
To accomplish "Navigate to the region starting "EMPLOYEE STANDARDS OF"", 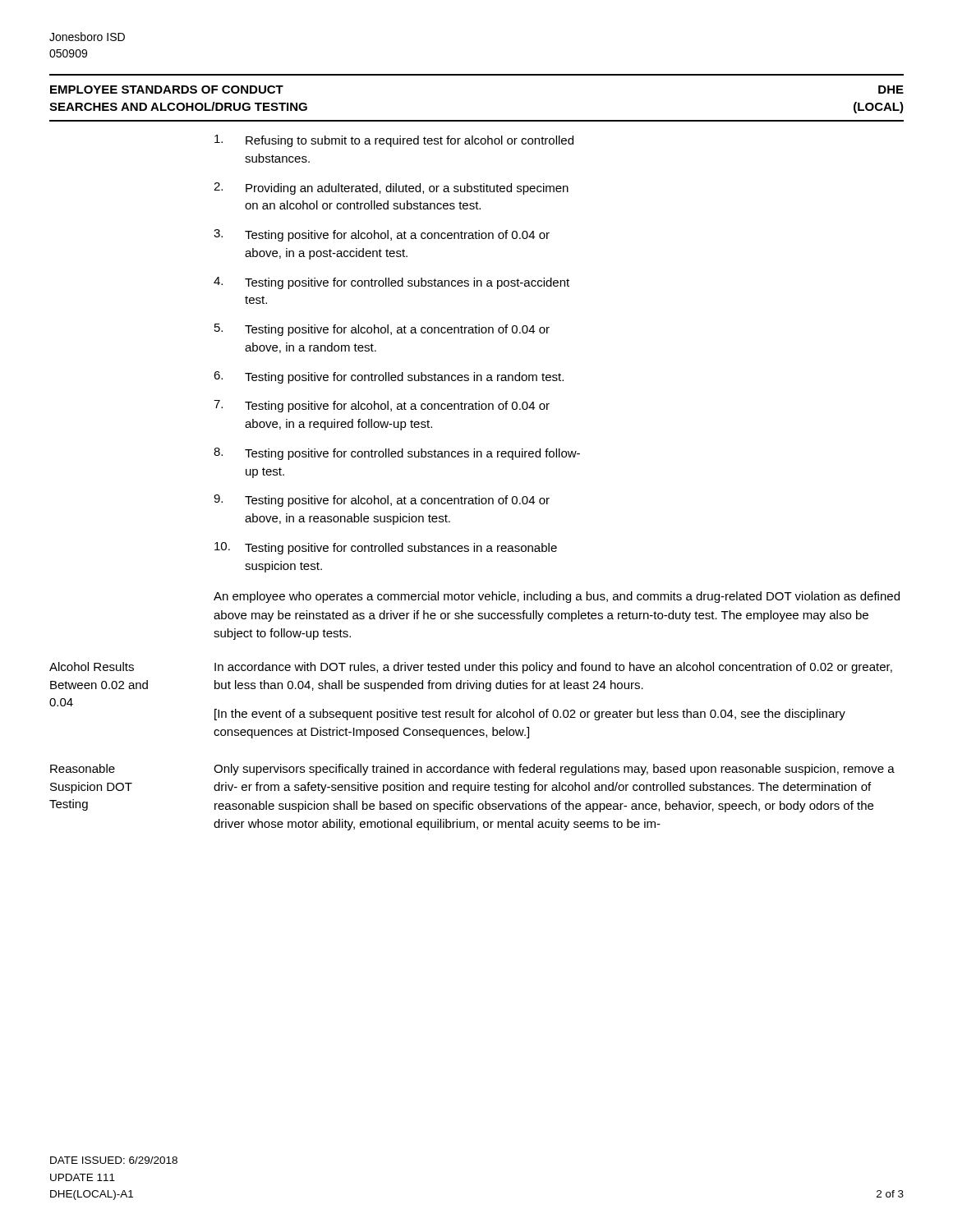I will (x=162, y=89).
